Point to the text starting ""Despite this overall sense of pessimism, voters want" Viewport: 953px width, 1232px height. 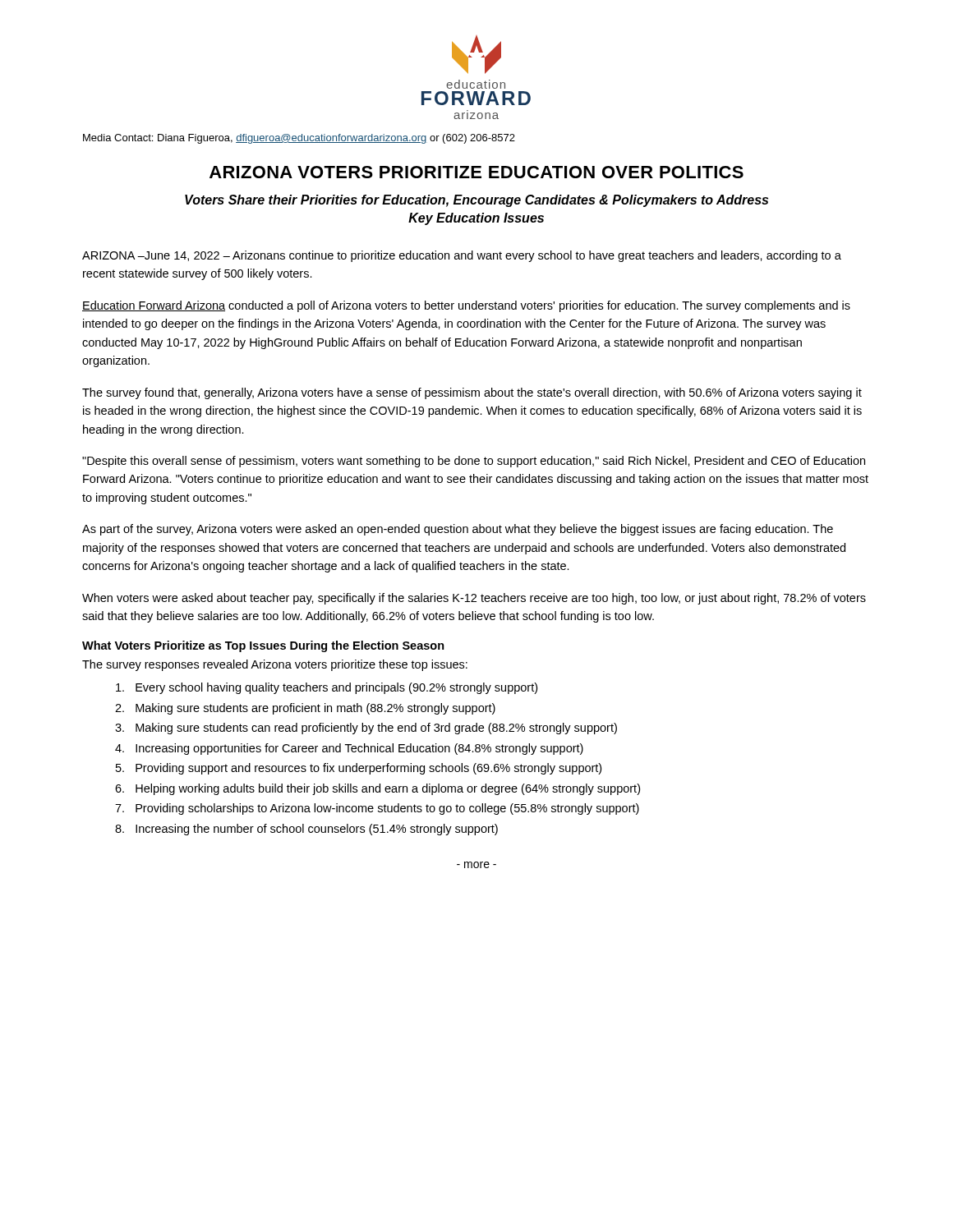[475, 479]
